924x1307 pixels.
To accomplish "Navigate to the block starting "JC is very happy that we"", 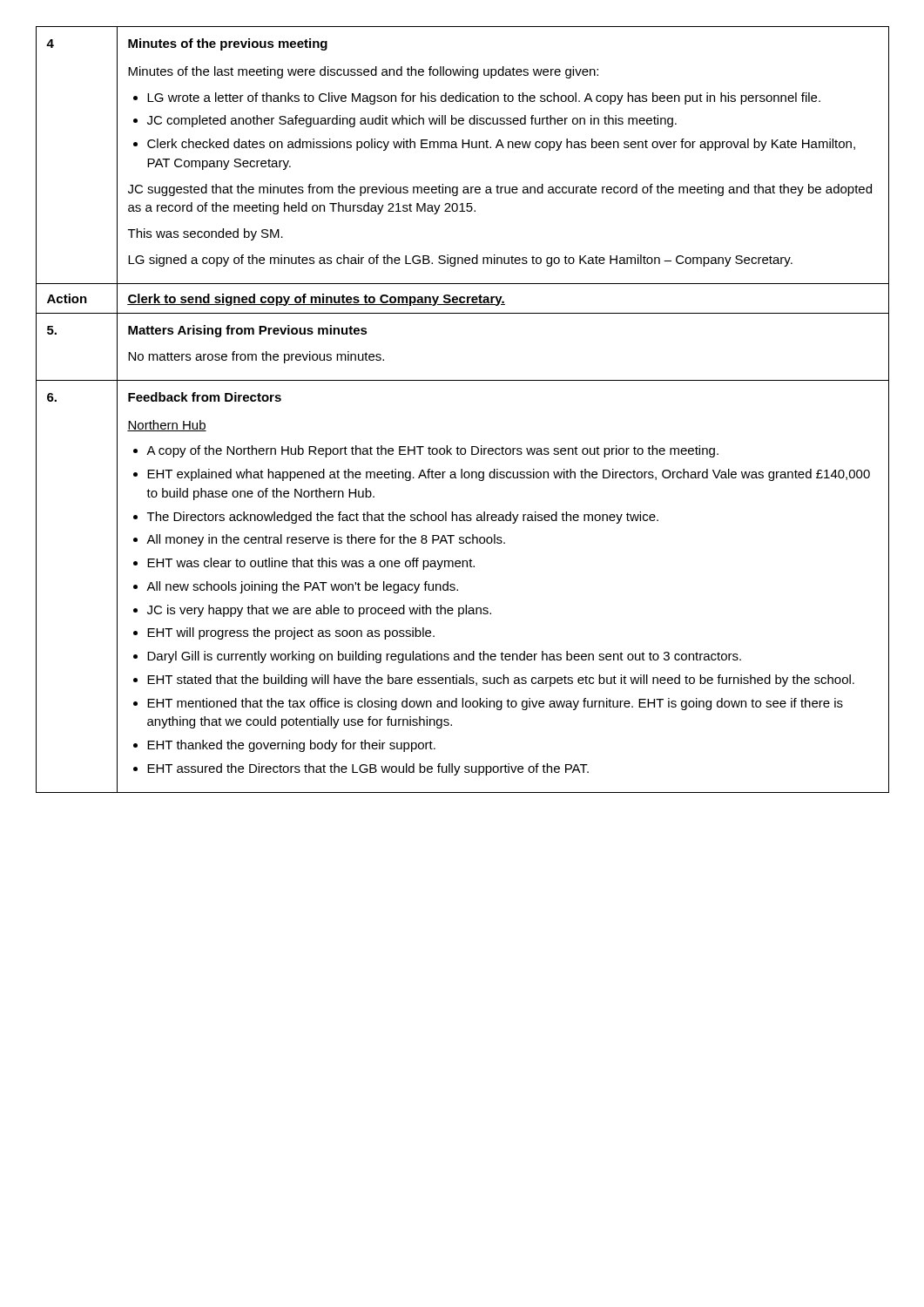I will point(320,609).
